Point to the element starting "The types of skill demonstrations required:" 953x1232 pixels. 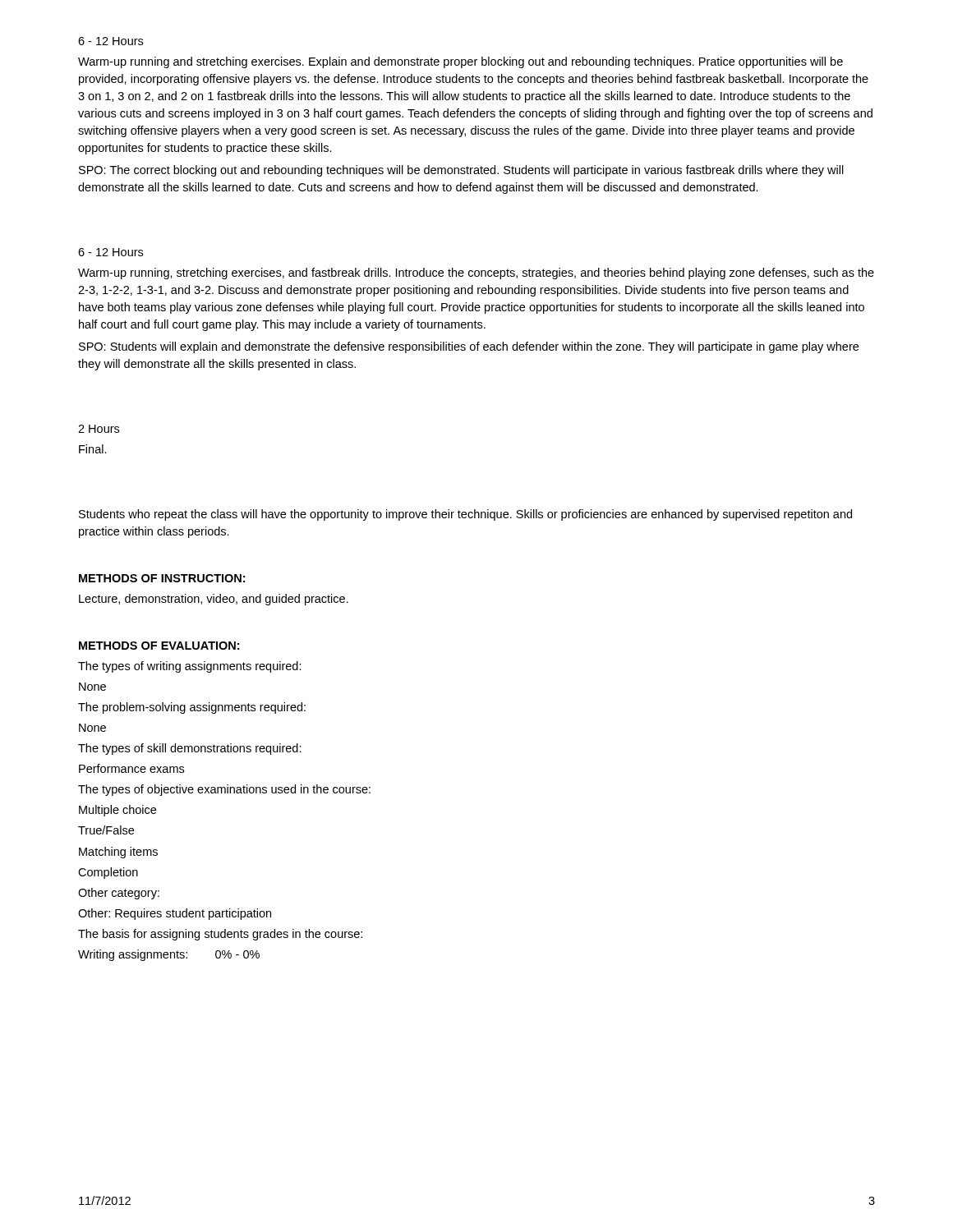click(x=190, y=749)
